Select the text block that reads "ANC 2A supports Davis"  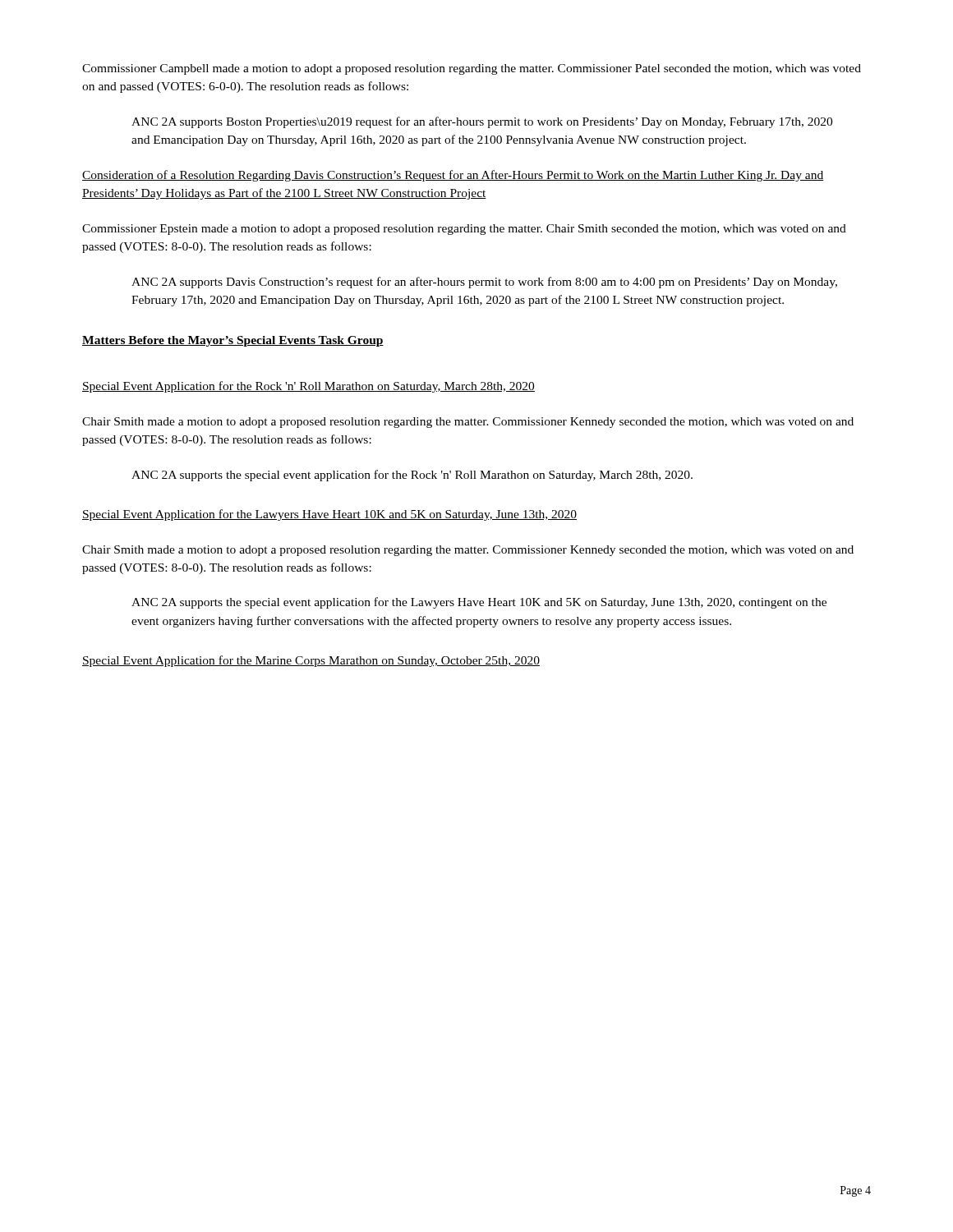pos(485,290)
